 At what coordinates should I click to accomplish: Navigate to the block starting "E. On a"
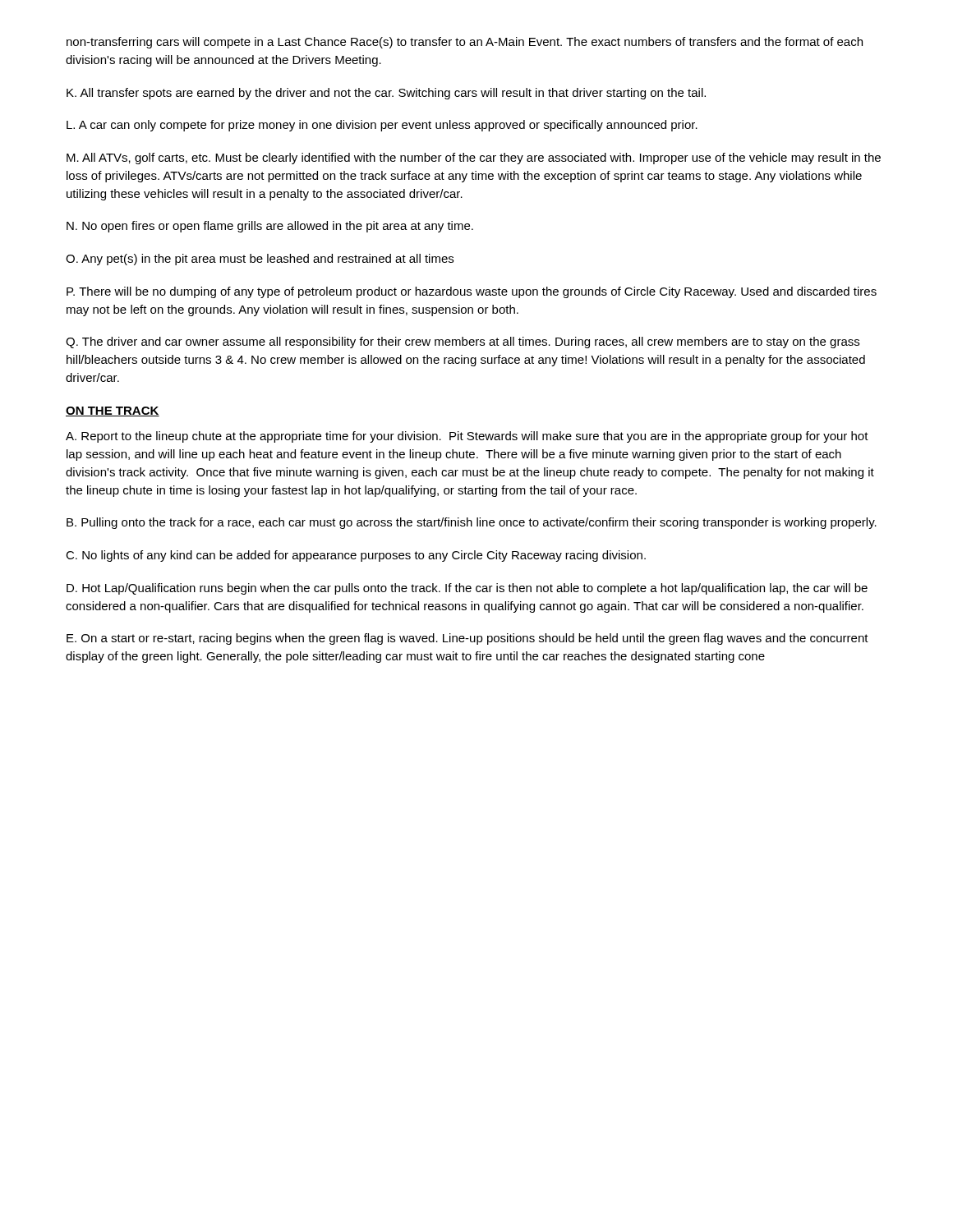467,647
